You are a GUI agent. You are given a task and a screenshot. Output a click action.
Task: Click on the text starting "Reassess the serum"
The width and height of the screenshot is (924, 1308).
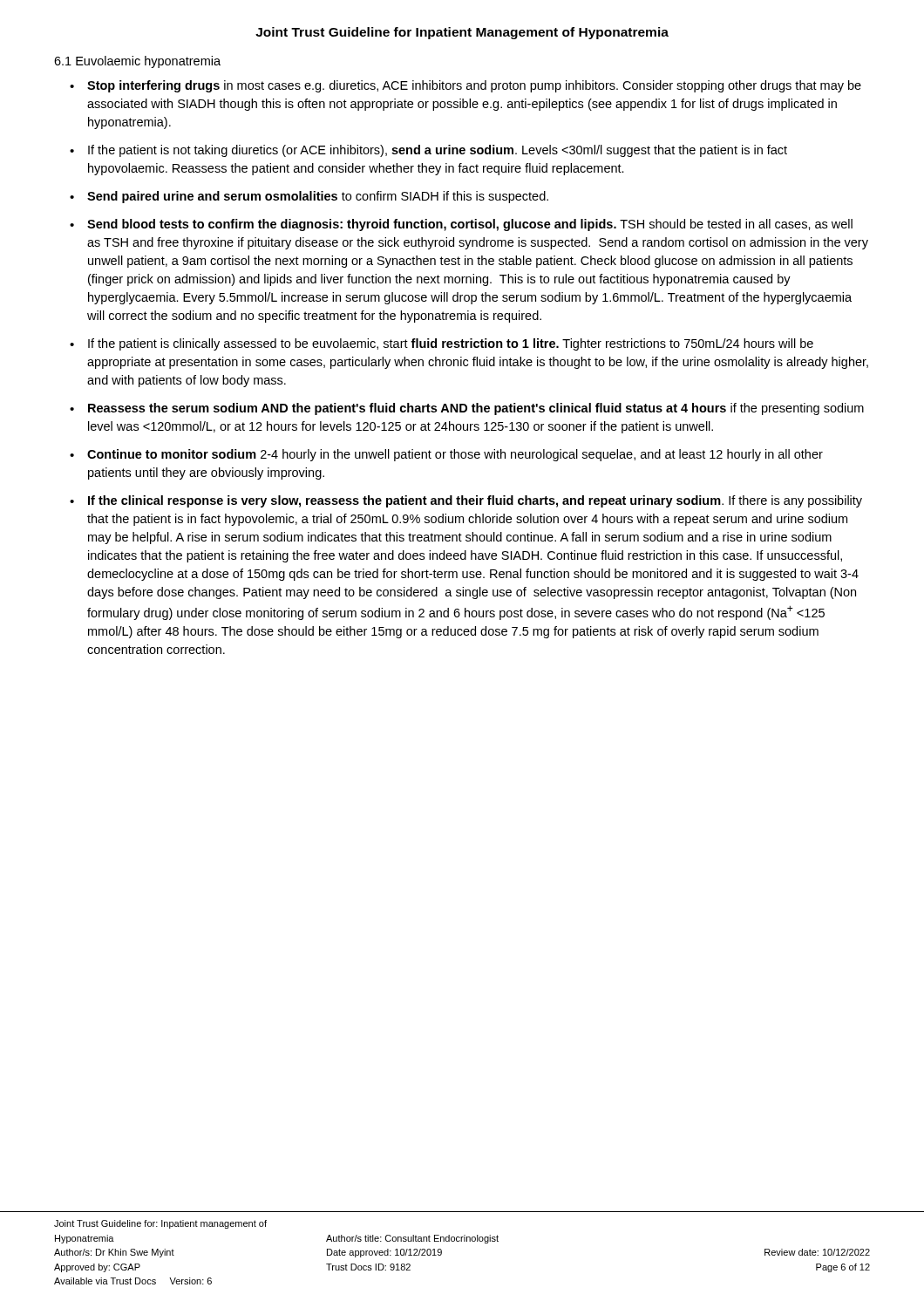[x=476, y=417]
